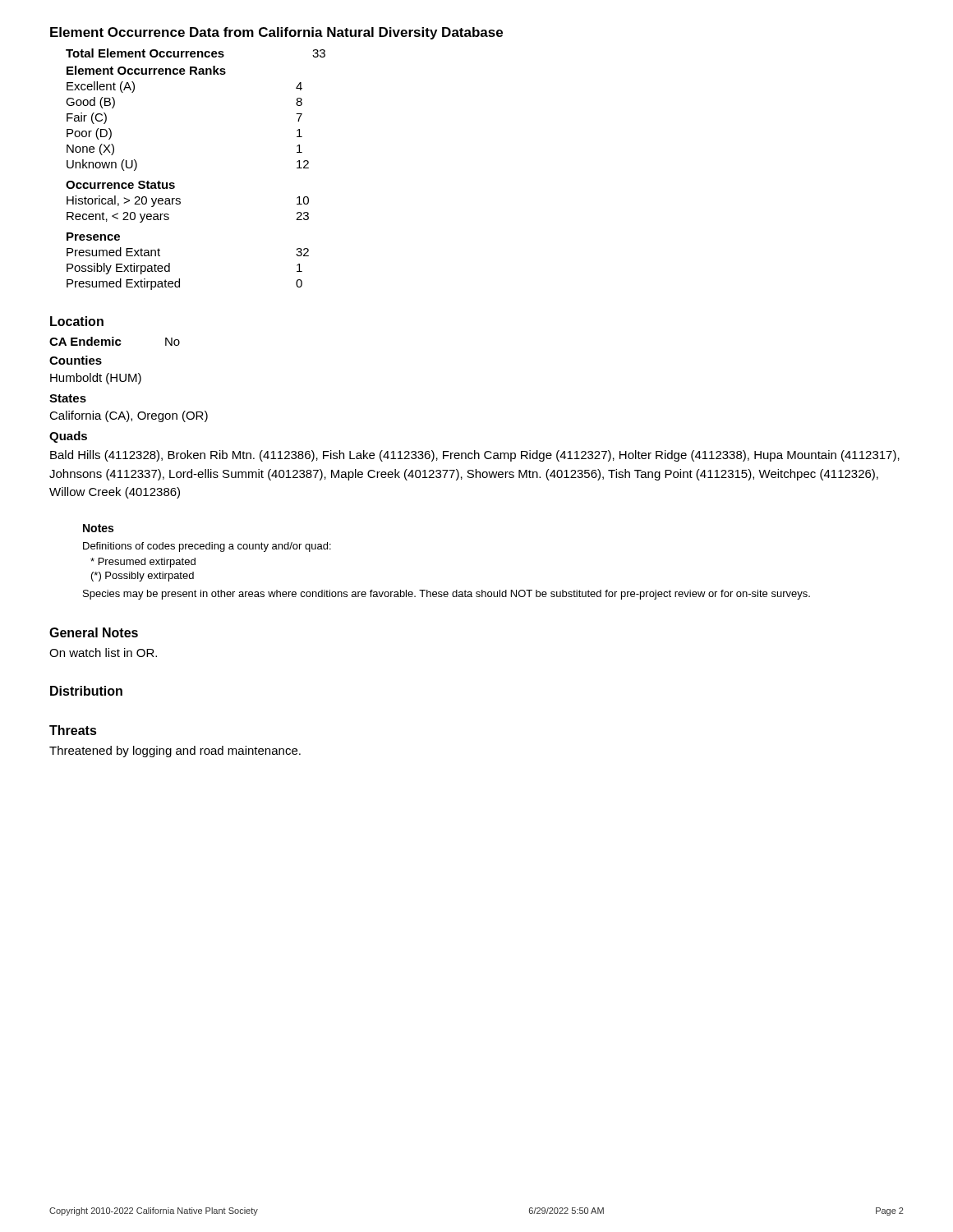953x1232 pixels.
Task: Select the element starting "Threatened by logging and road"
Action: click(175, 750)
